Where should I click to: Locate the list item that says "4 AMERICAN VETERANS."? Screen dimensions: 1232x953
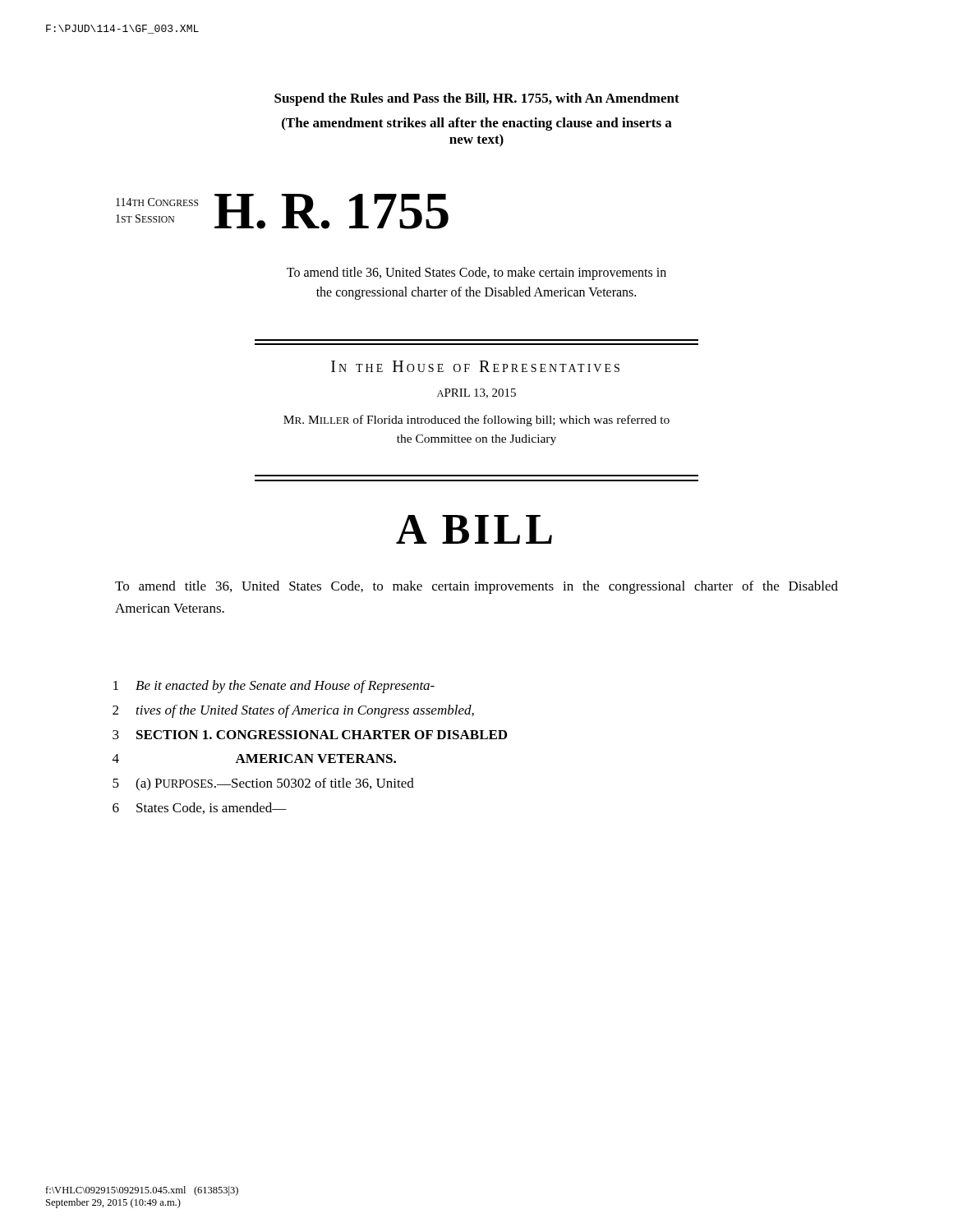point(254,759)
